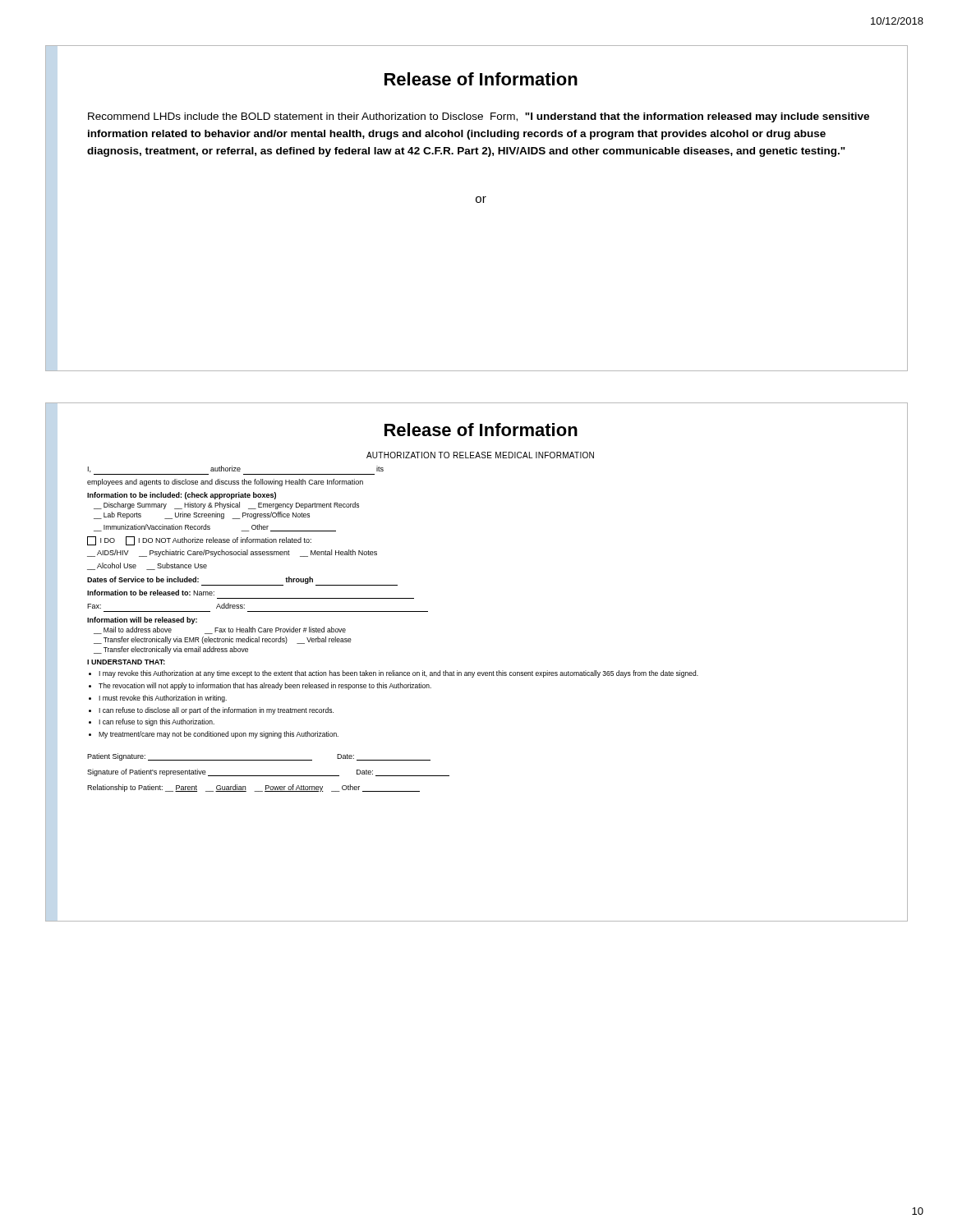
Task: Find the text block with the text "__ AIDS/HIV __"
Action: coord(232,553)
